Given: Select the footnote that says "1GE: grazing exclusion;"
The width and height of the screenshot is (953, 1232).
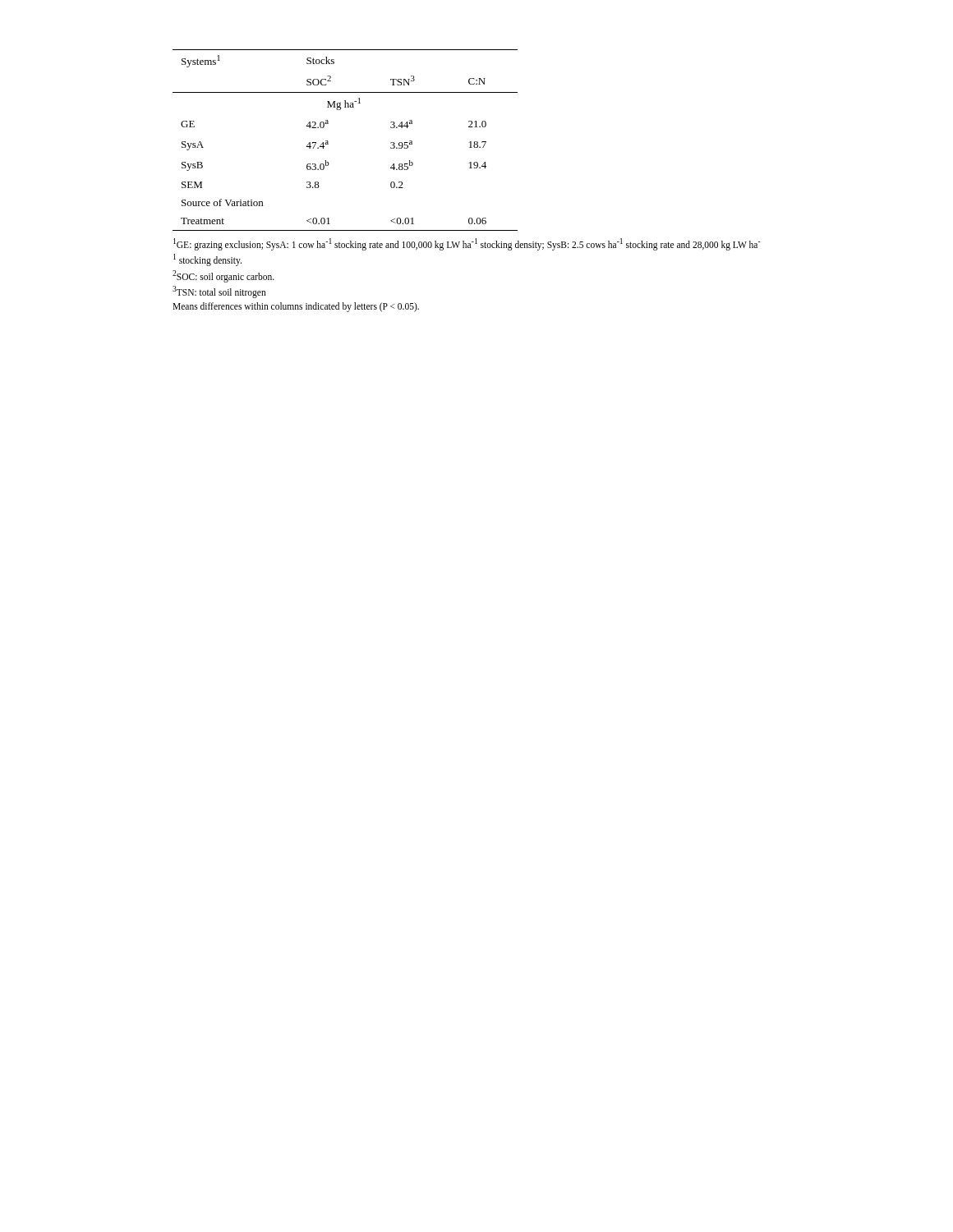Looking at the screenshot, I should point(467,244).
